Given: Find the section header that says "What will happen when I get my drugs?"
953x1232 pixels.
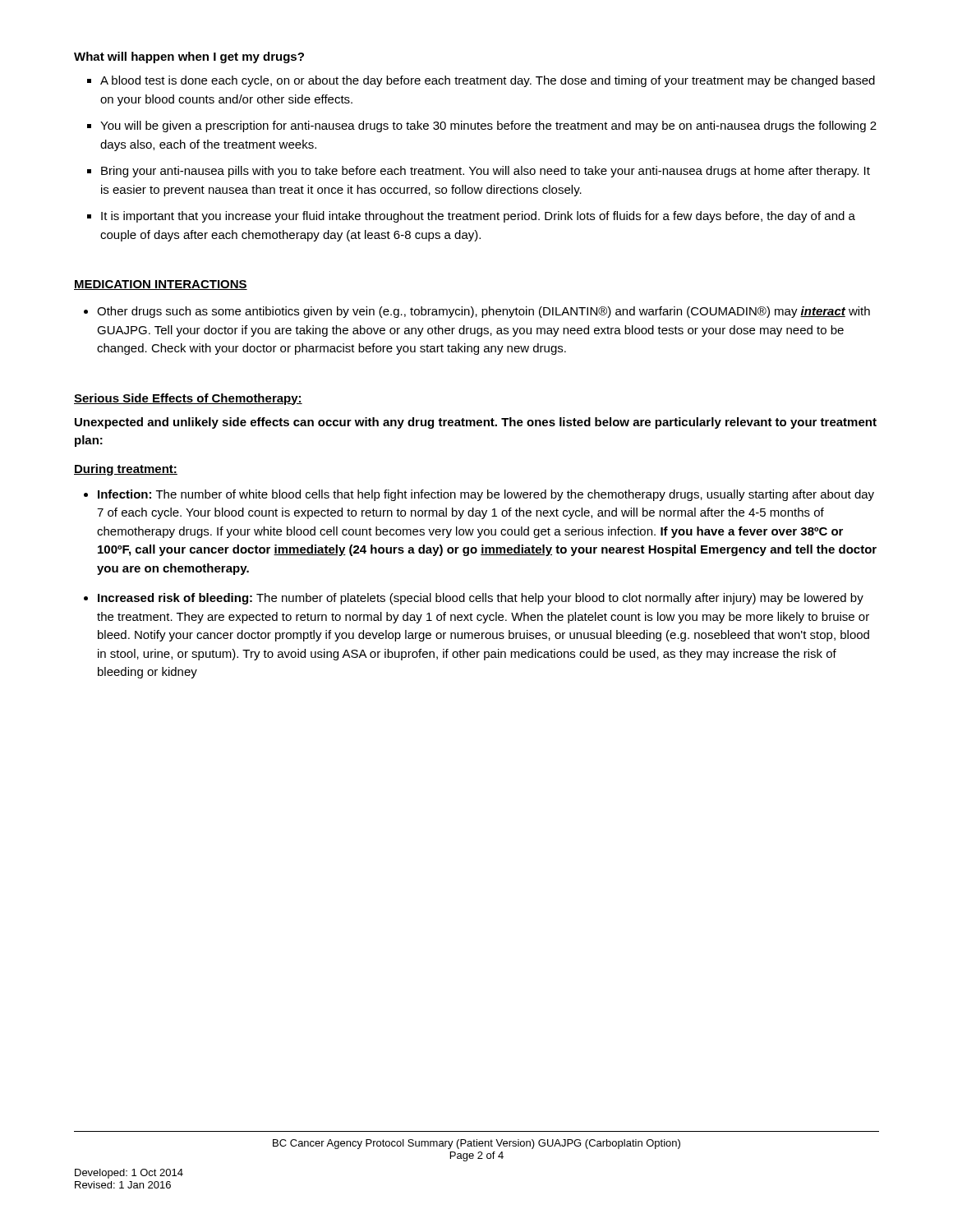Looking at the screenshot, I should coord(189,56).
